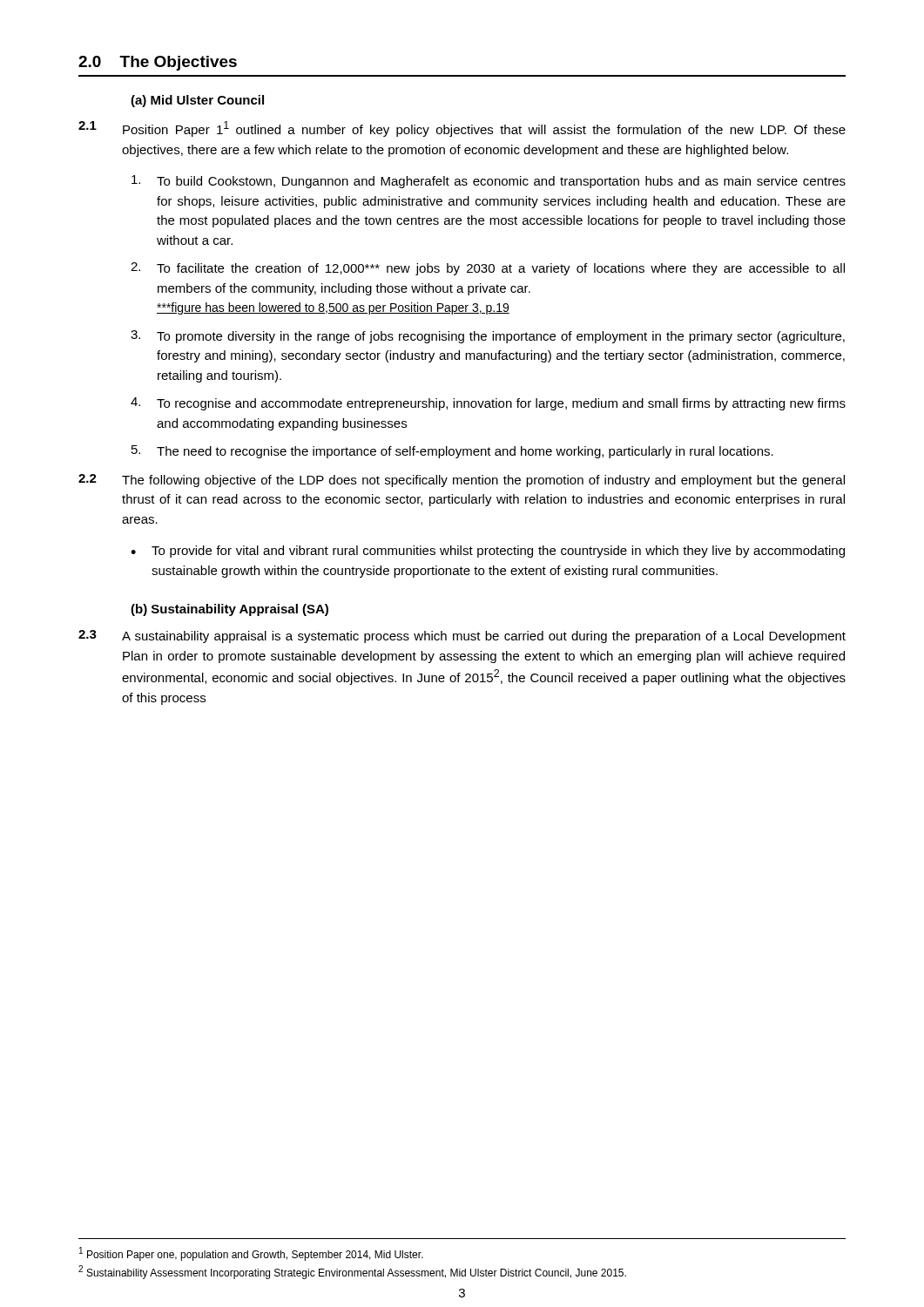This screenshot has width=924, height=1307.
Task: Point to the region starting "(b) Sustainability Appraisal"
Action: point(229,610)
